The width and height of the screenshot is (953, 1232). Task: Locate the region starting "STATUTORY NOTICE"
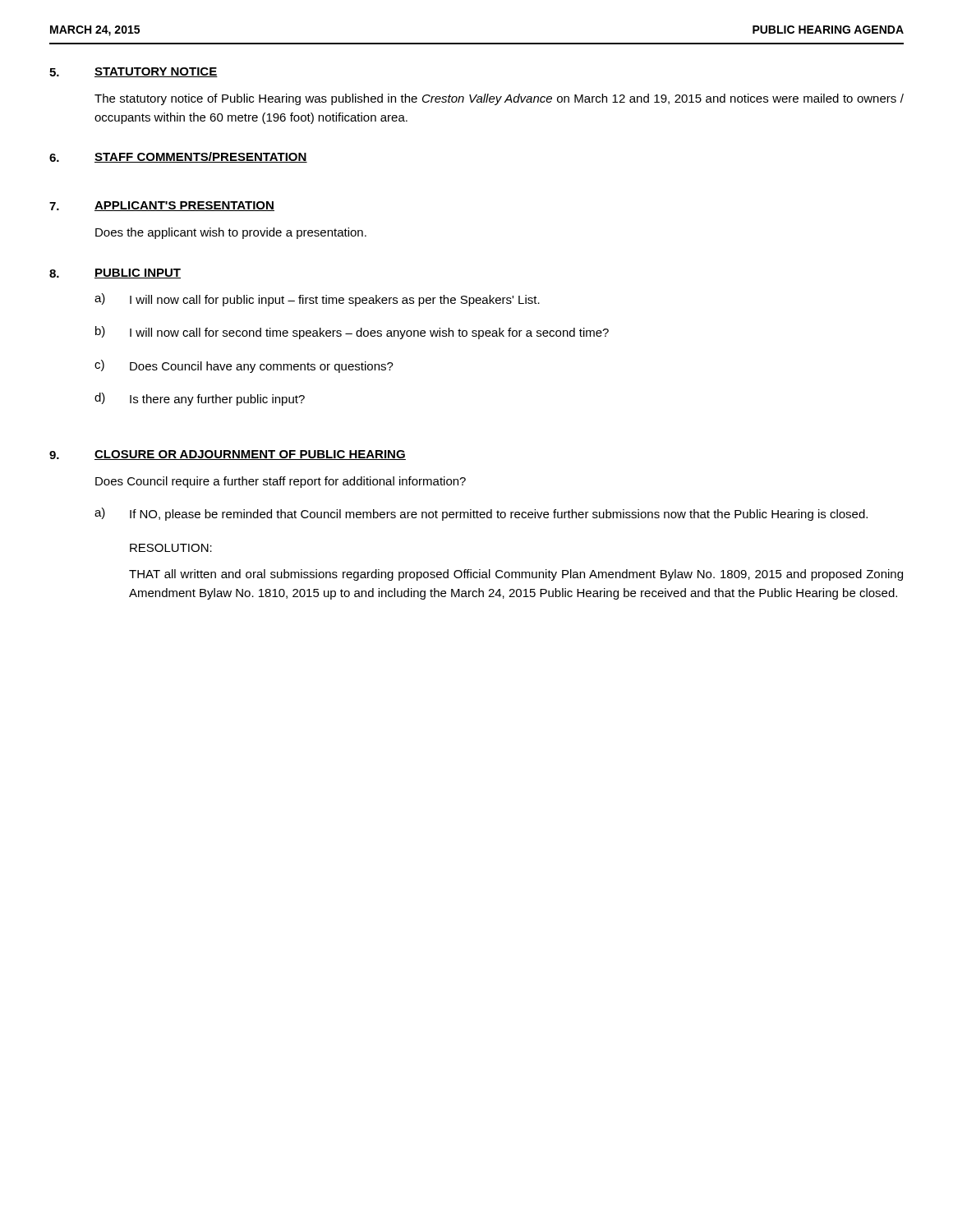point(156,71)
